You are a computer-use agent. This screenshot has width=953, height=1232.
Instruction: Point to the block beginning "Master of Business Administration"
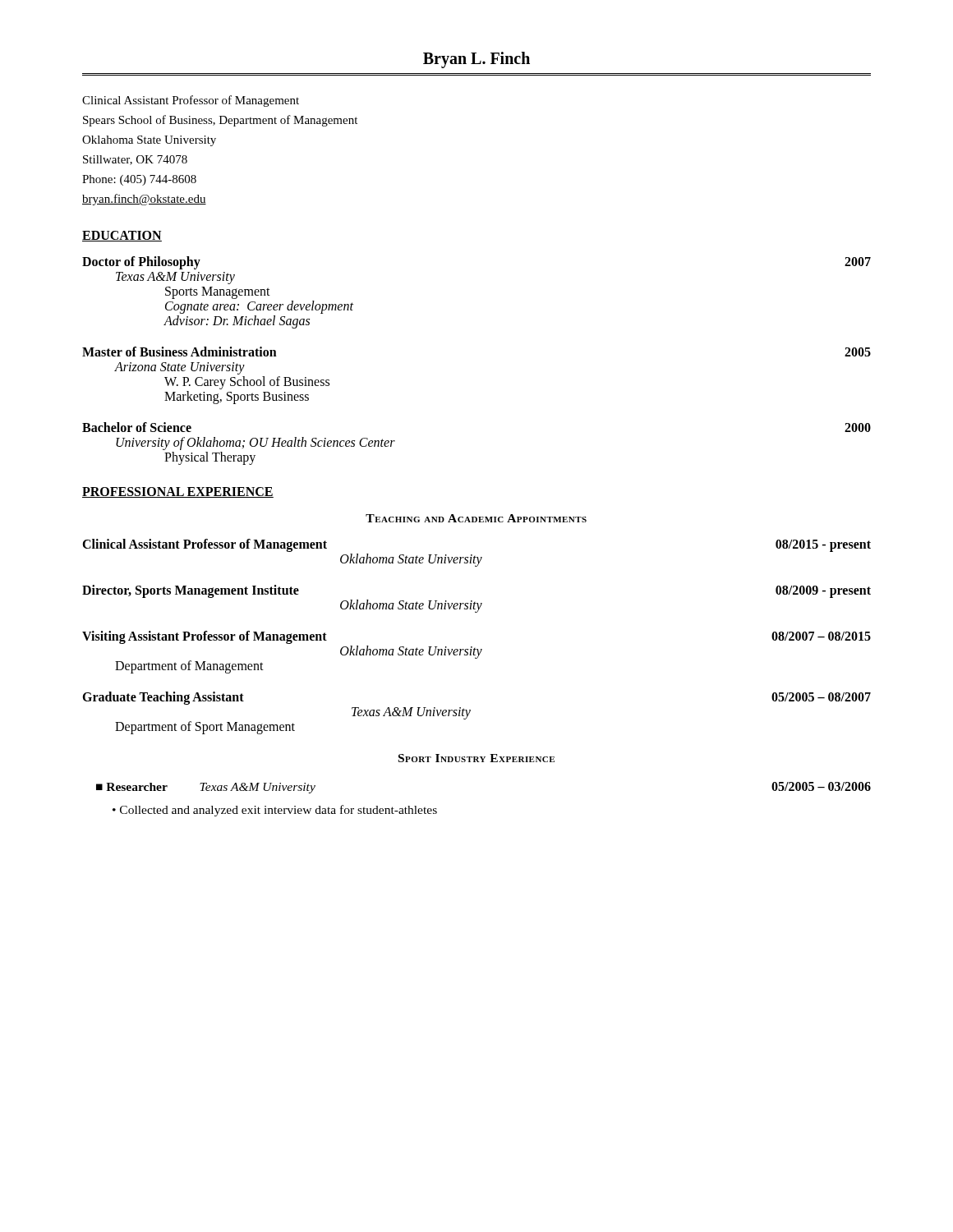pos(176,351)
